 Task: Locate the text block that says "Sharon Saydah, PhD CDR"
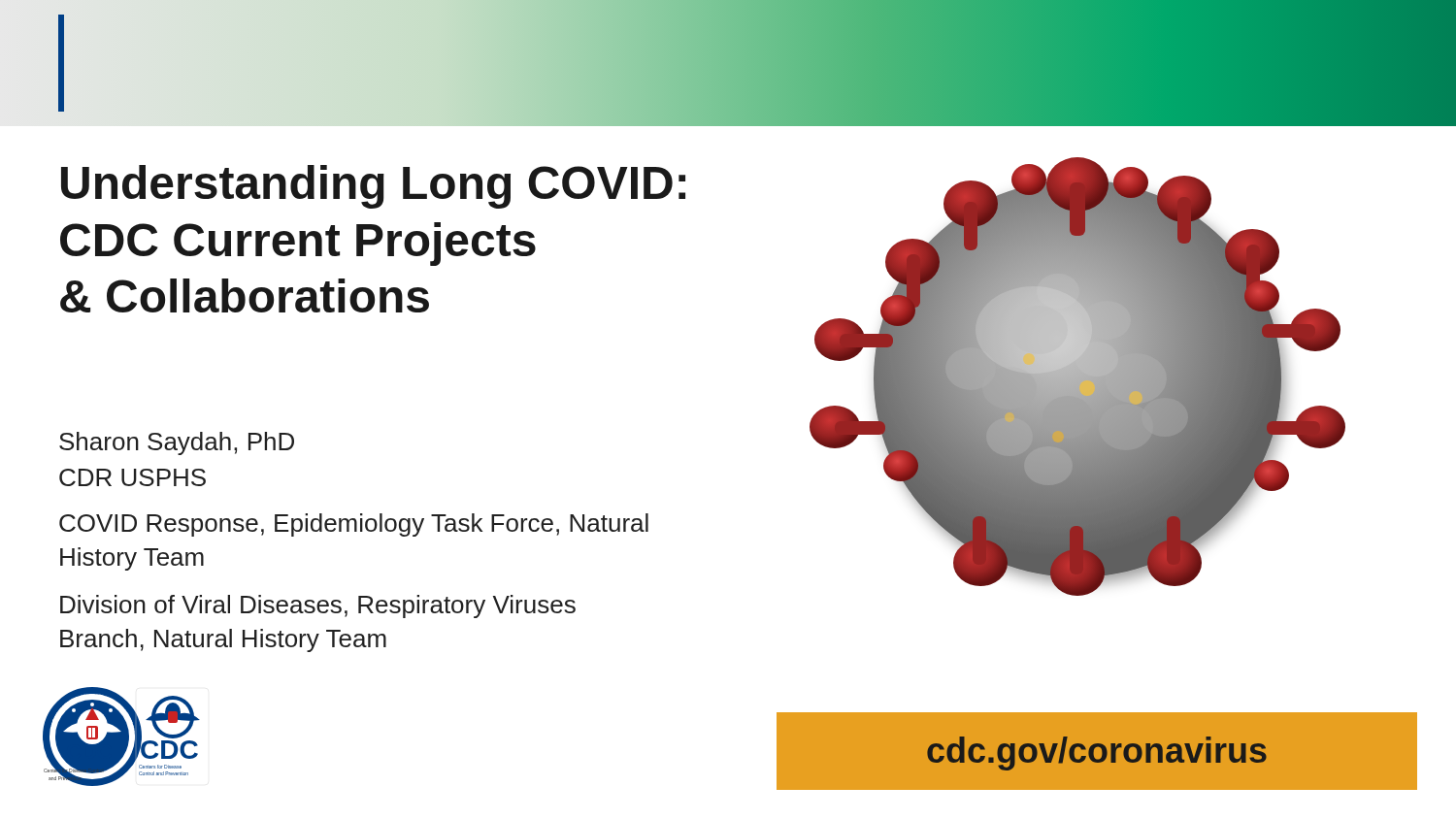[x=359, y=542]
